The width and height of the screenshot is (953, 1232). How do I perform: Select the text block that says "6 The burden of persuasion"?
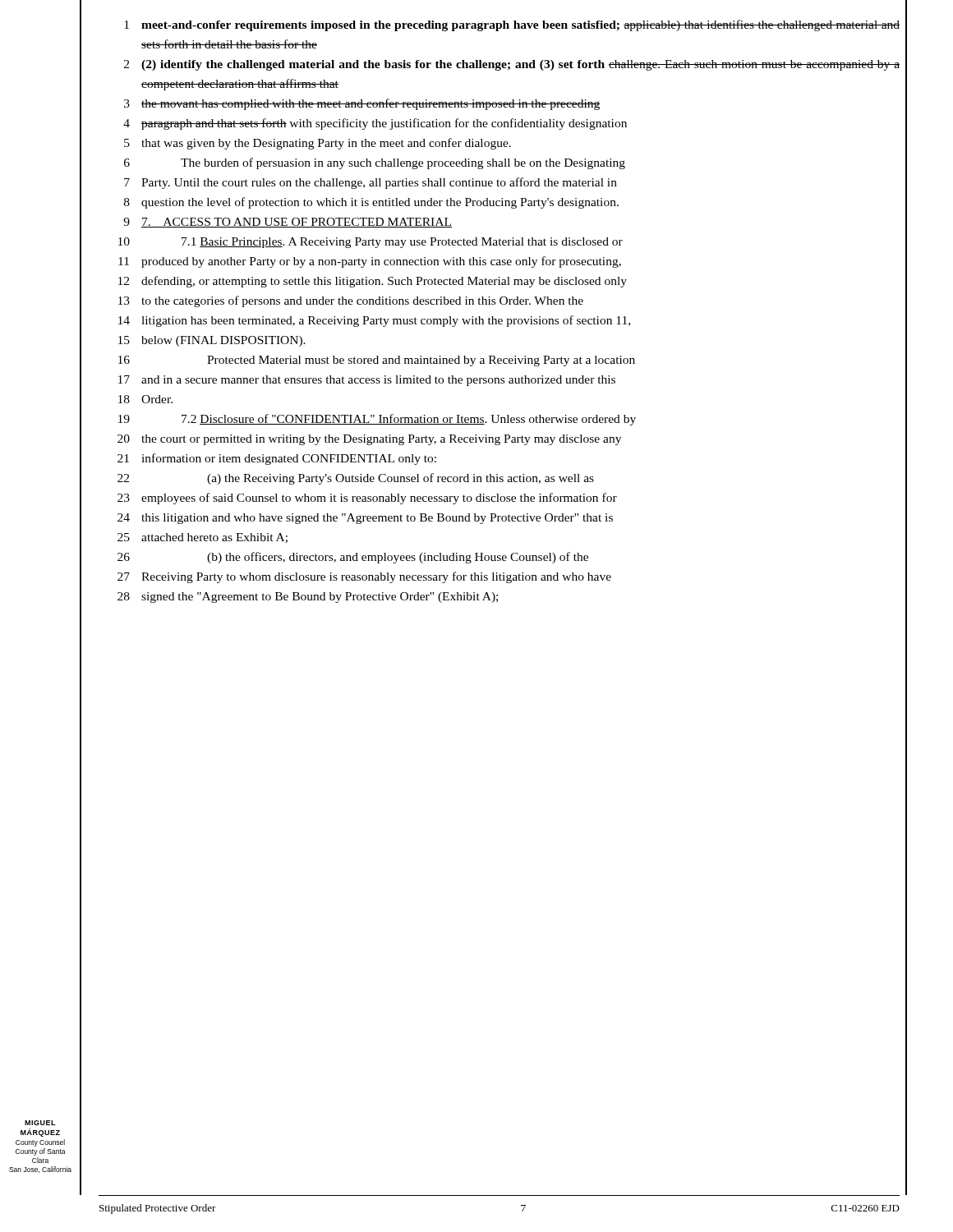[499, 182]
